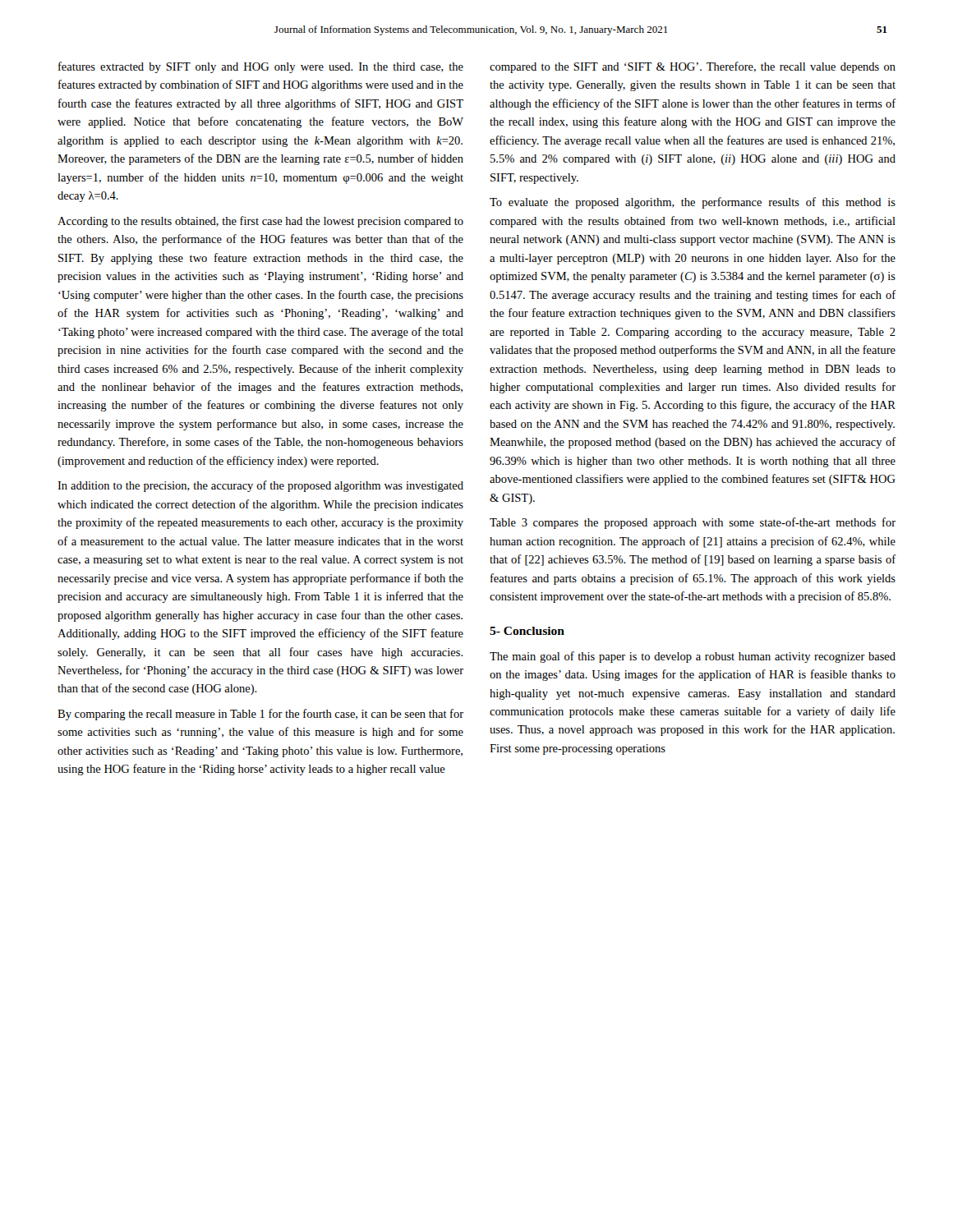Select the text block containing "The main goal of this paper is"
This screenshot has width=953, height=1232.
pos(693,702)
